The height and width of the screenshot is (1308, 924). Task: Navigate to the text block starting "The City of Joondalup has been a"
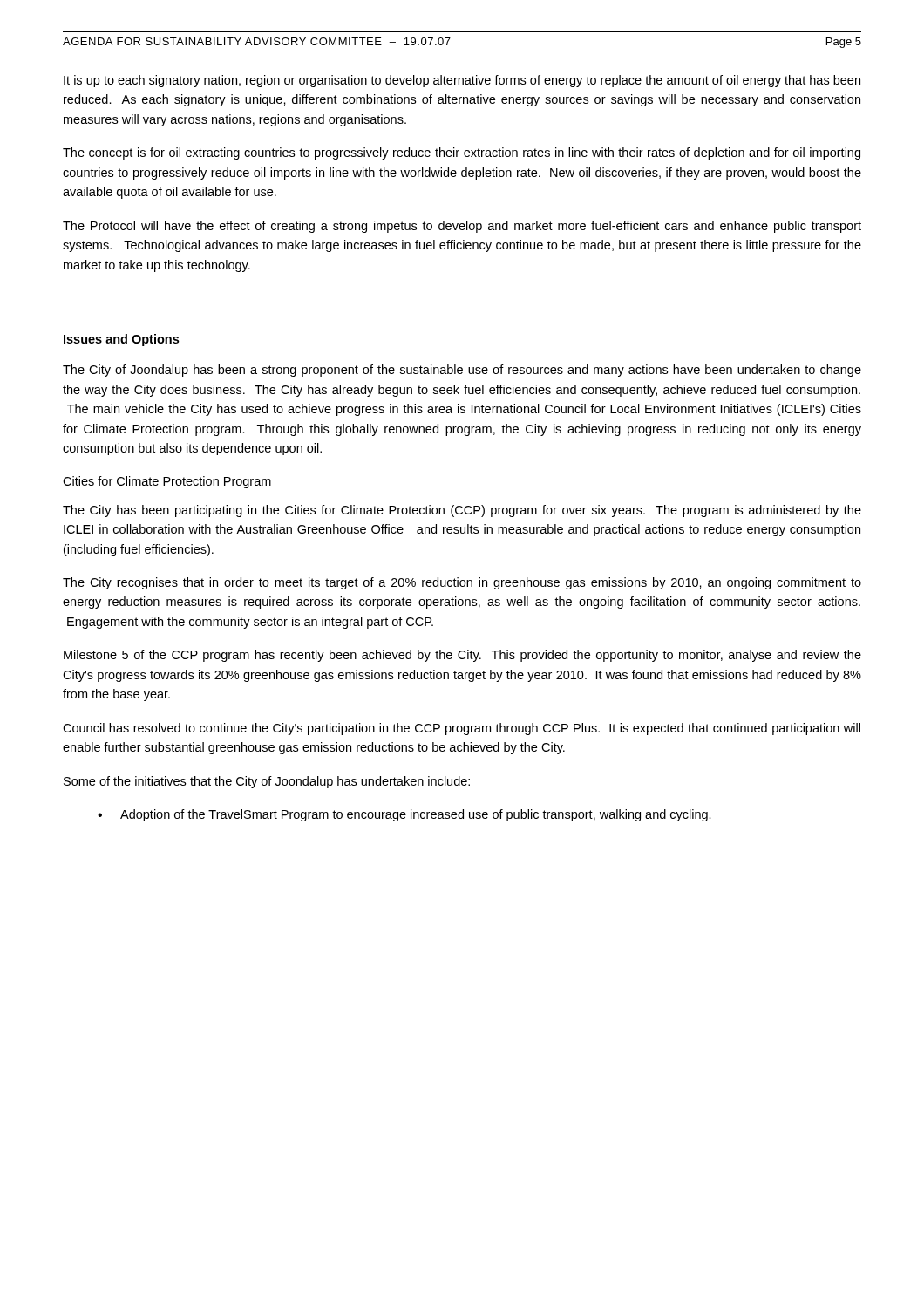coord(462,409)
